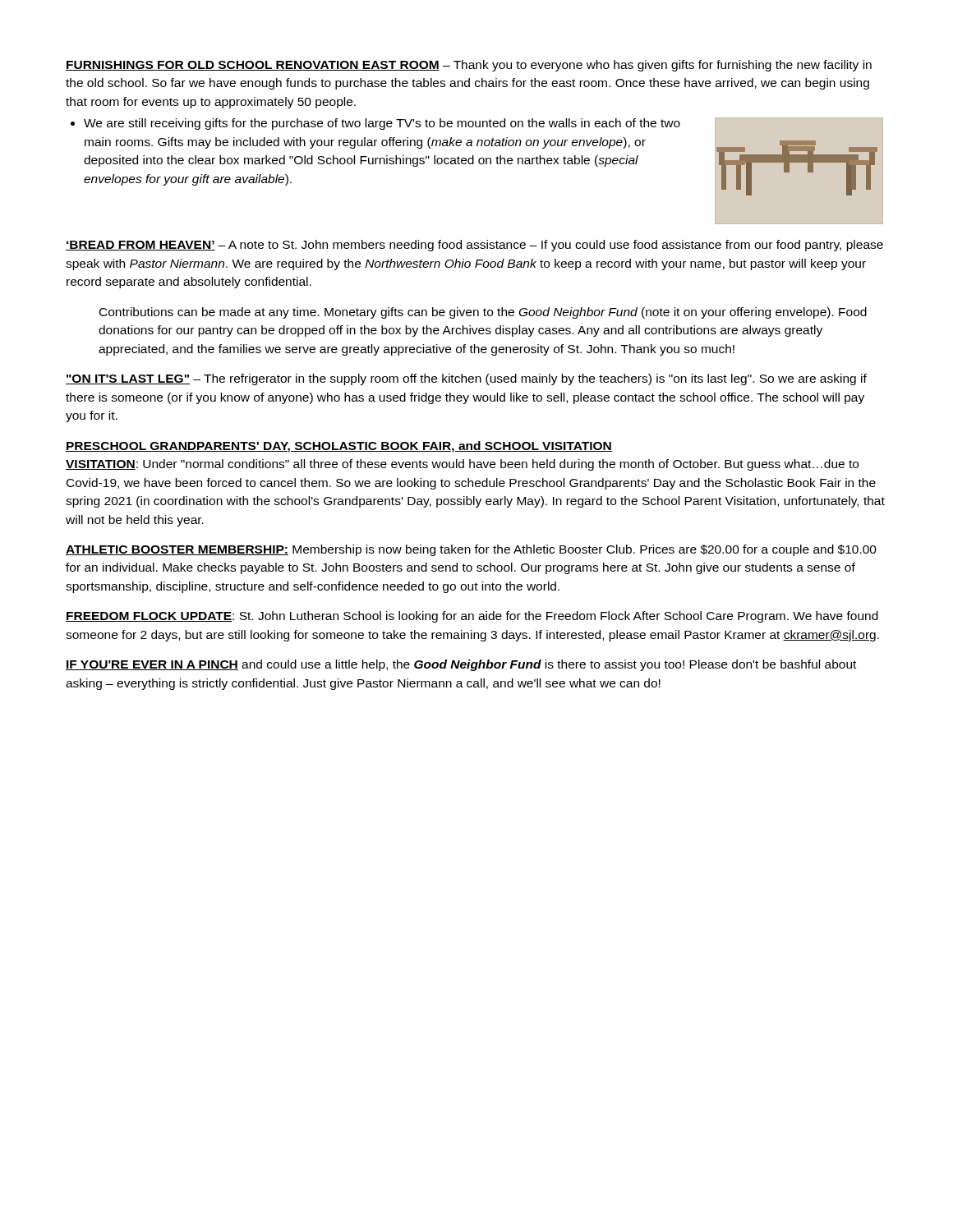This screenshot has height=1232, width=953.
Task: Locate the text block starting "FURNISHINGS FOR OLD SCHOOL"
Action: pos(254,64)
